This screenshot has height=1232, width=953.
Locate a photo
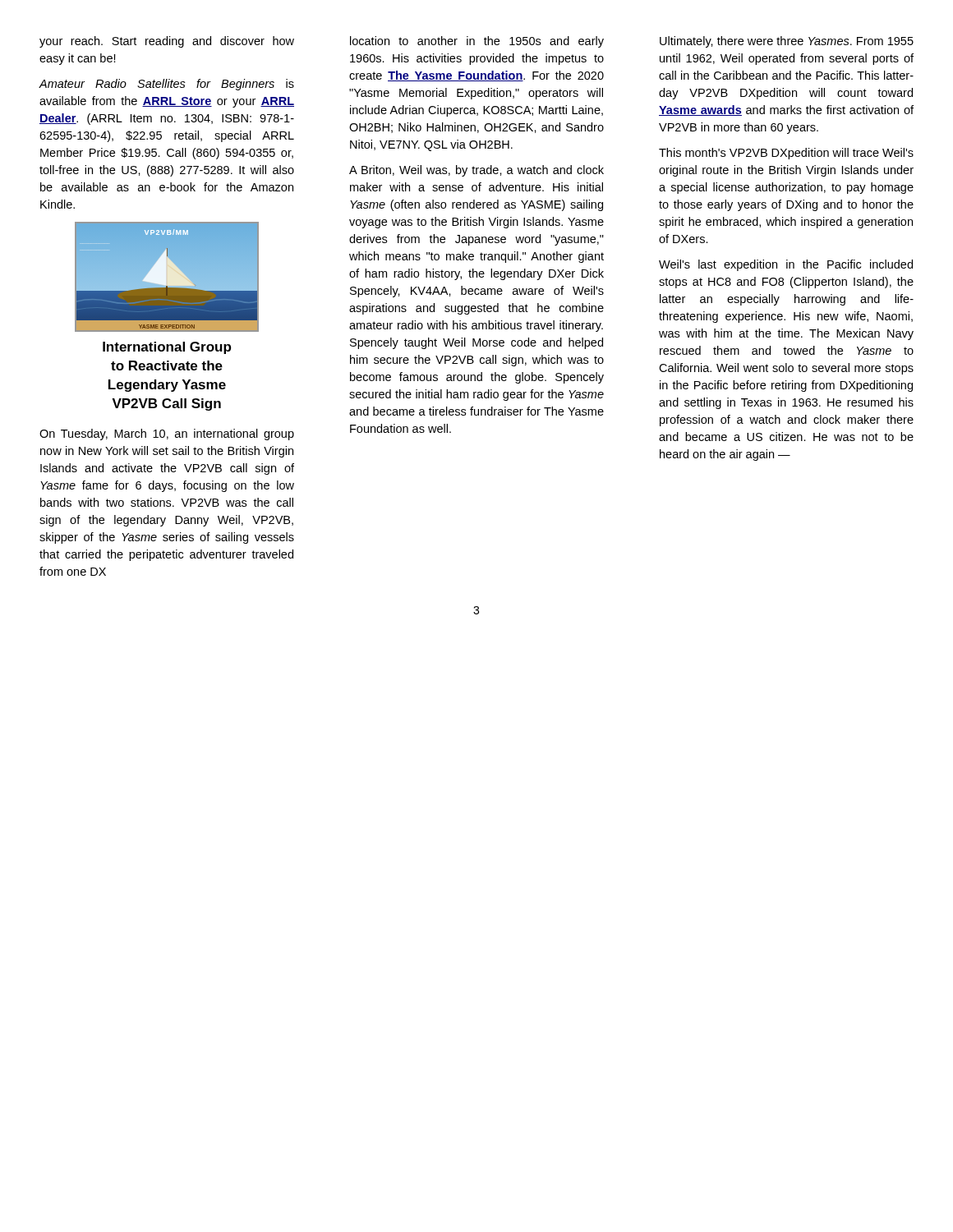[x=167, y=277]
